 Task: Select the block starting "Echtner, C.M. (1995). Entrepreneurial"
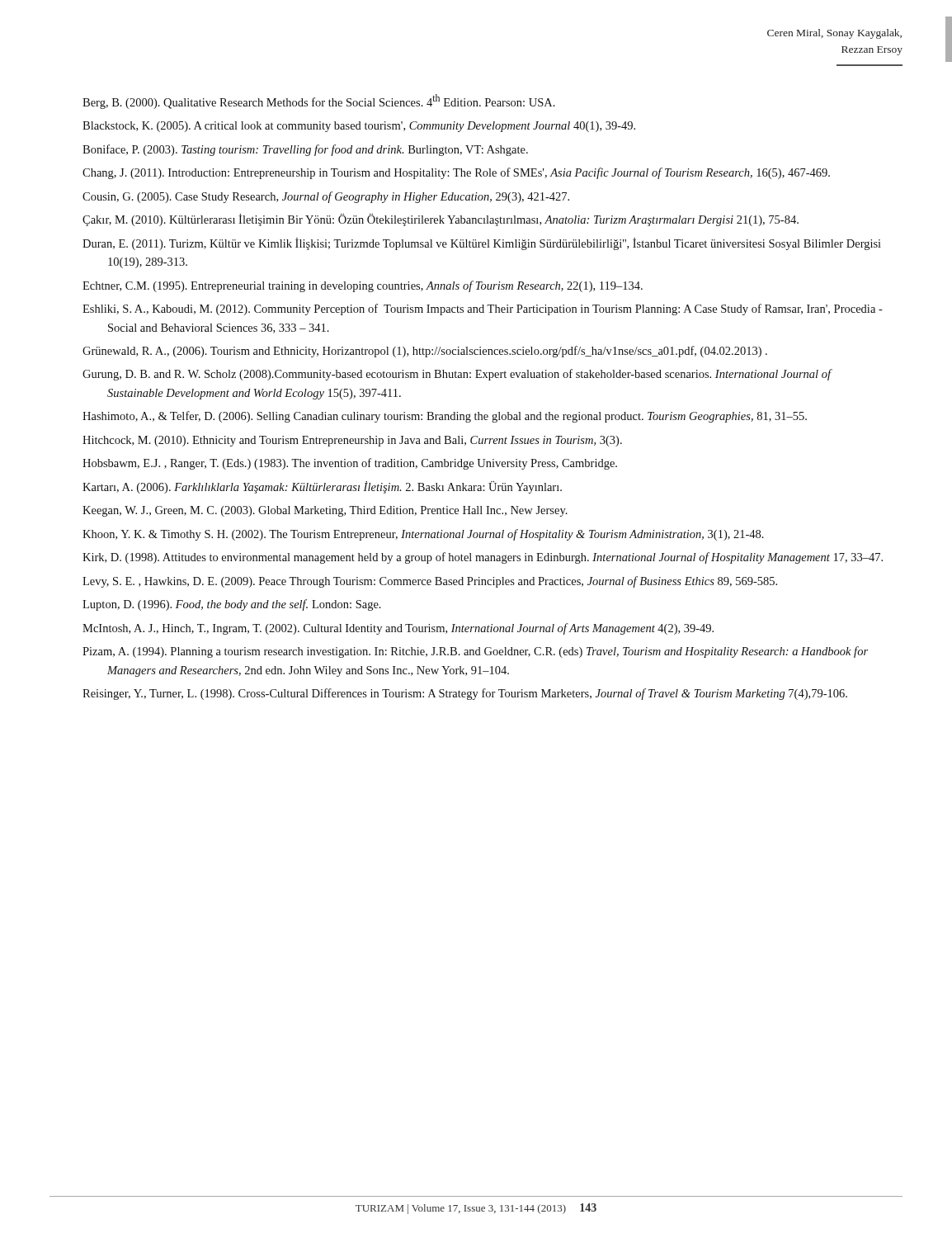363,285
